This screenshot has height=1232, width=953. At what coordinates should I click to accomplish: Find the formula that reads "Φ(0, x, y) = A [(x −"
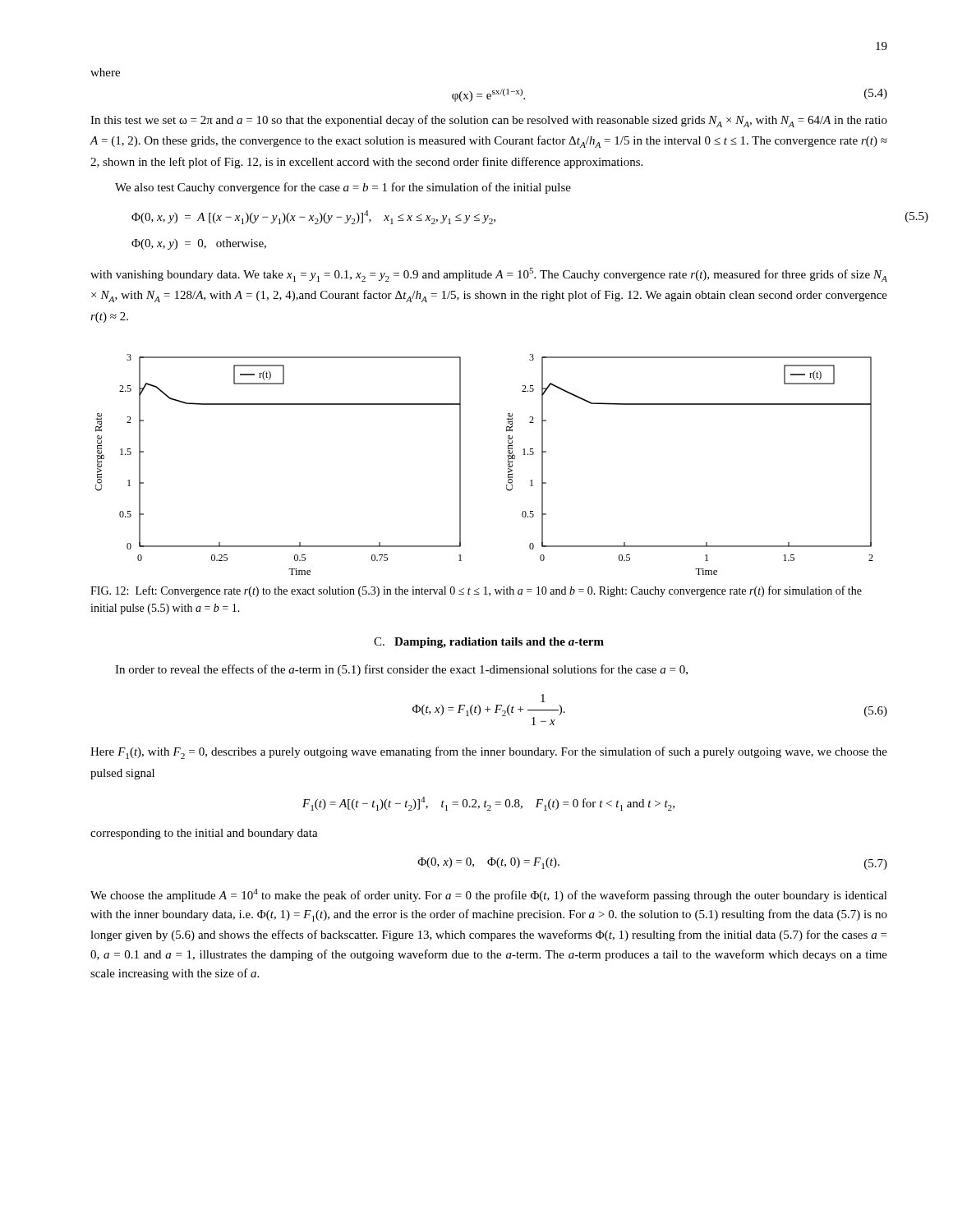pyautogui.click(x=313, y=217)
